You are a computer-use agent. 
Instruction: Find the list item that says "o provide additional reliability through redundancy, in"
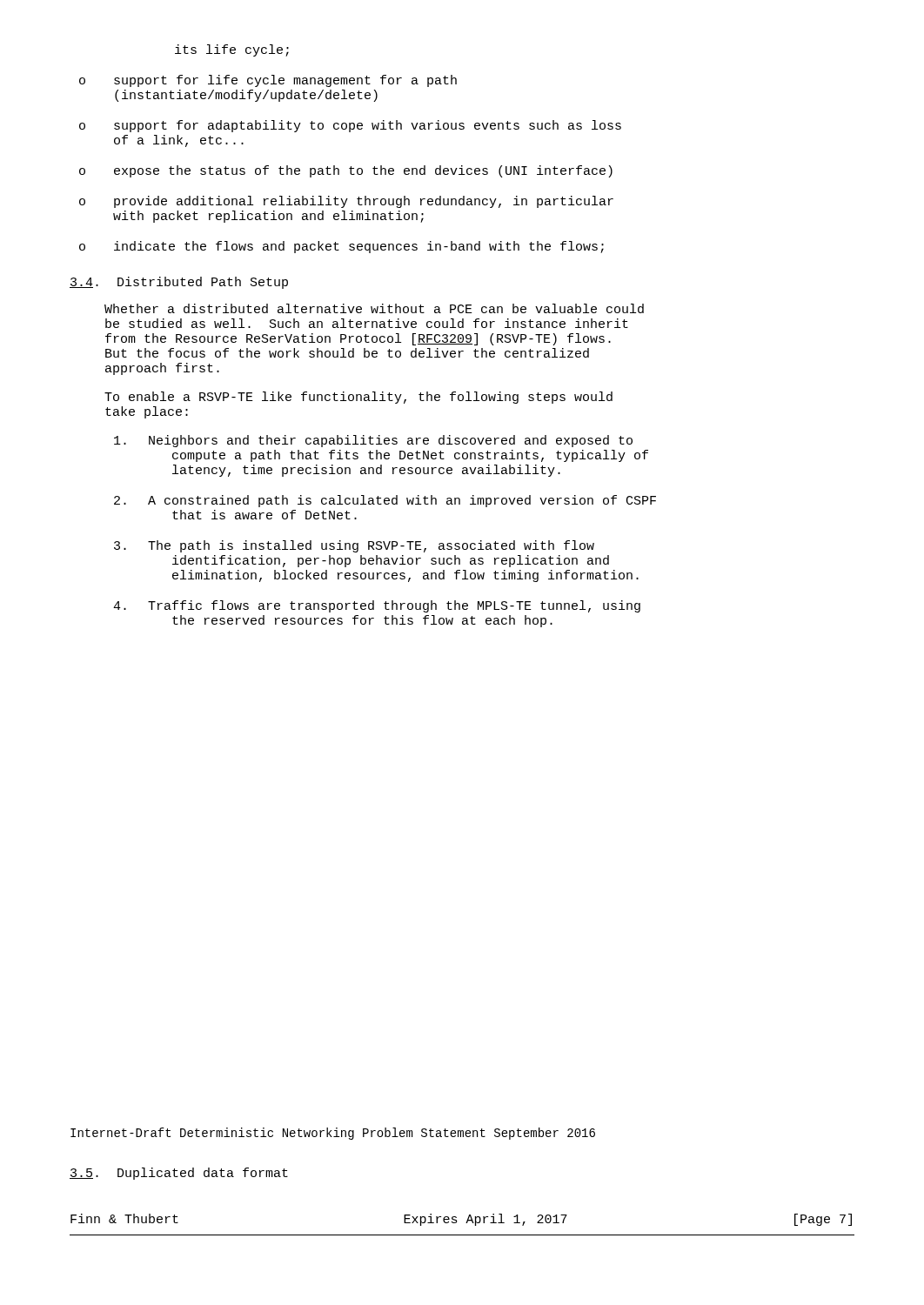click(x=462, y=210)
